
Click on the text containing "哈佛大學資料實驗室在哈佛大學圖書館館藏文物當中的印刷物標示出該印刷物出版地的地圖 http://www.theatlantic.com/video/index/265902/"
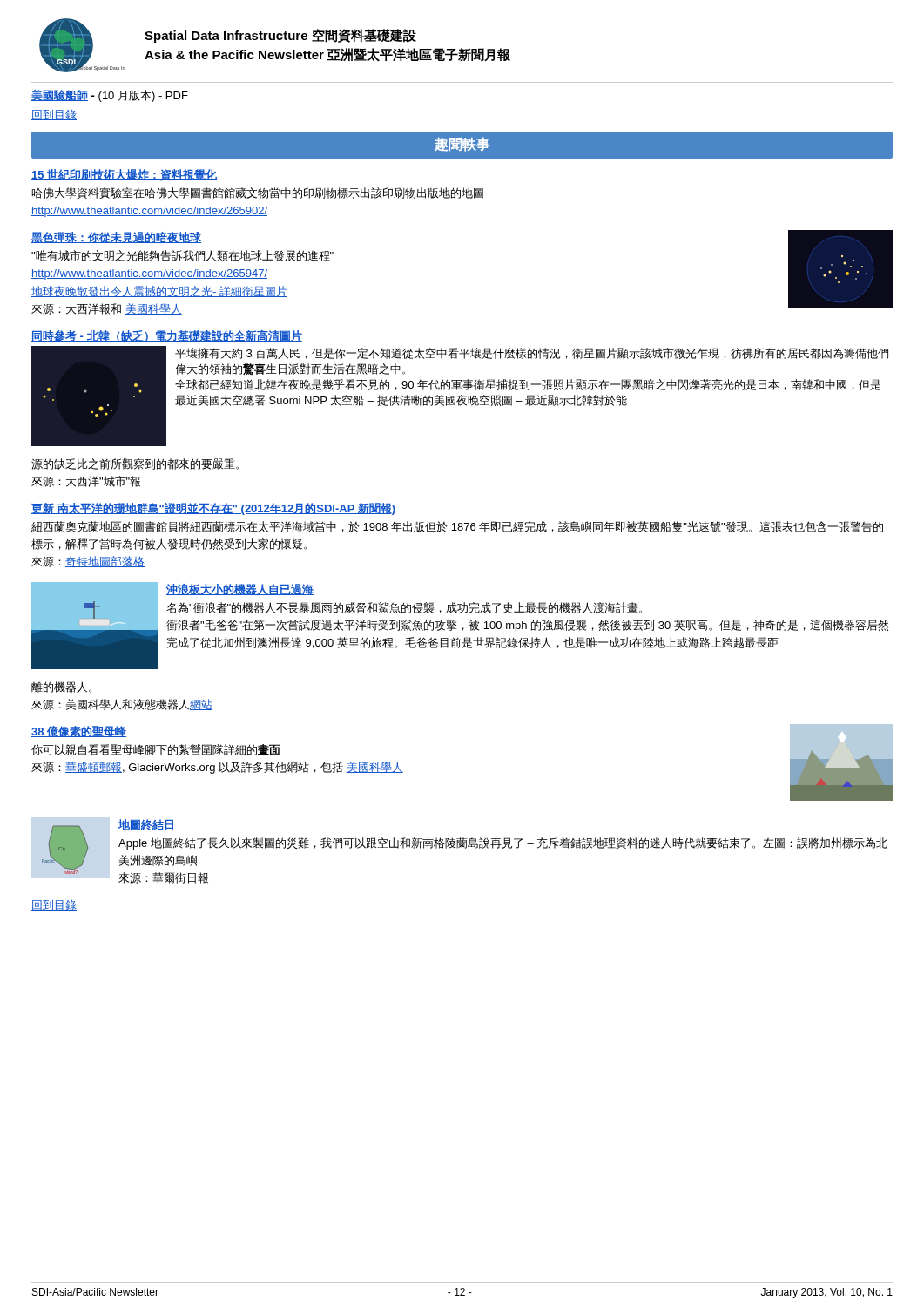(x=258, y=202)
